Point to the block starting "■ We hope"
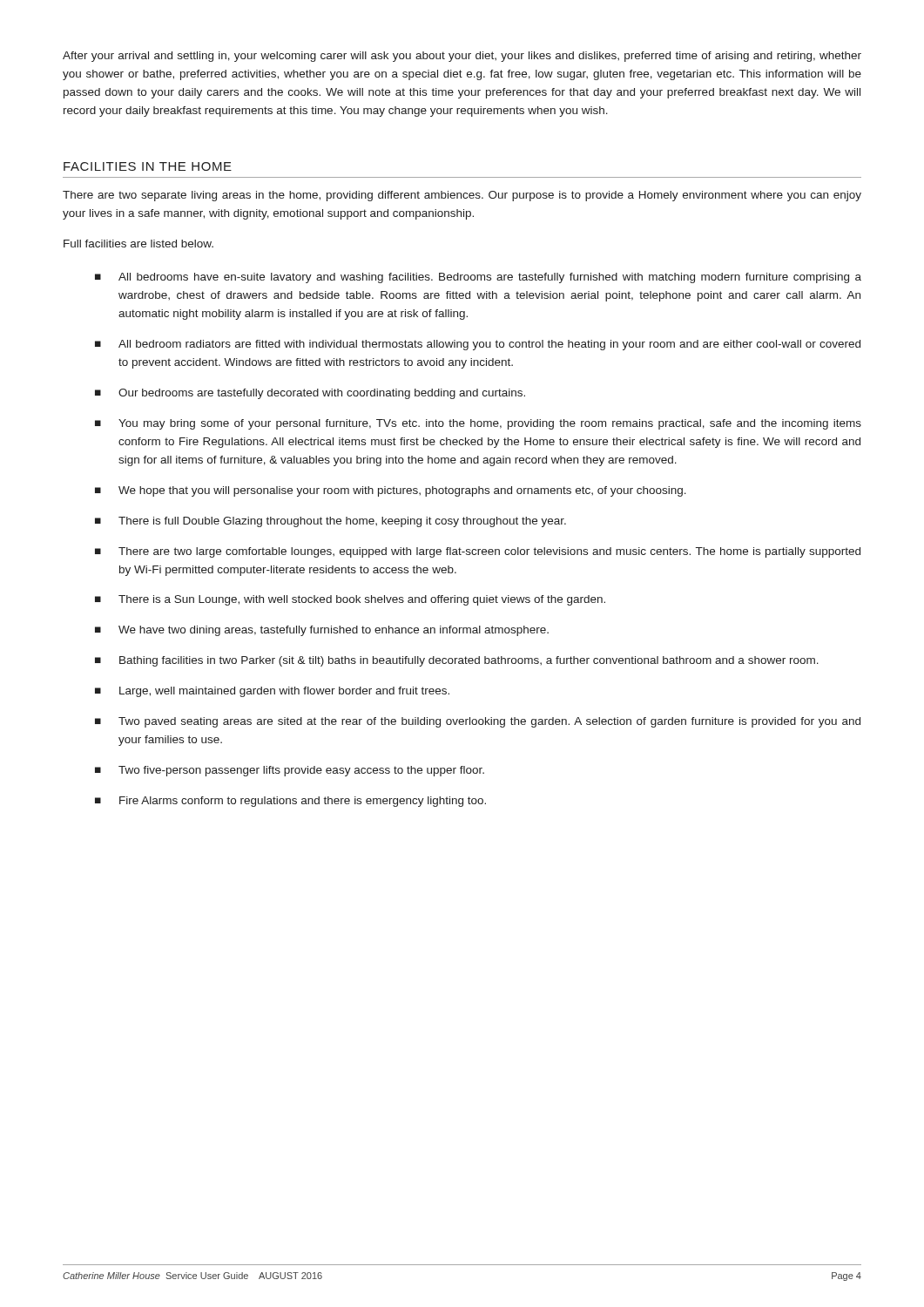Screen dimensions: 1307x924 tap(478, 491)
